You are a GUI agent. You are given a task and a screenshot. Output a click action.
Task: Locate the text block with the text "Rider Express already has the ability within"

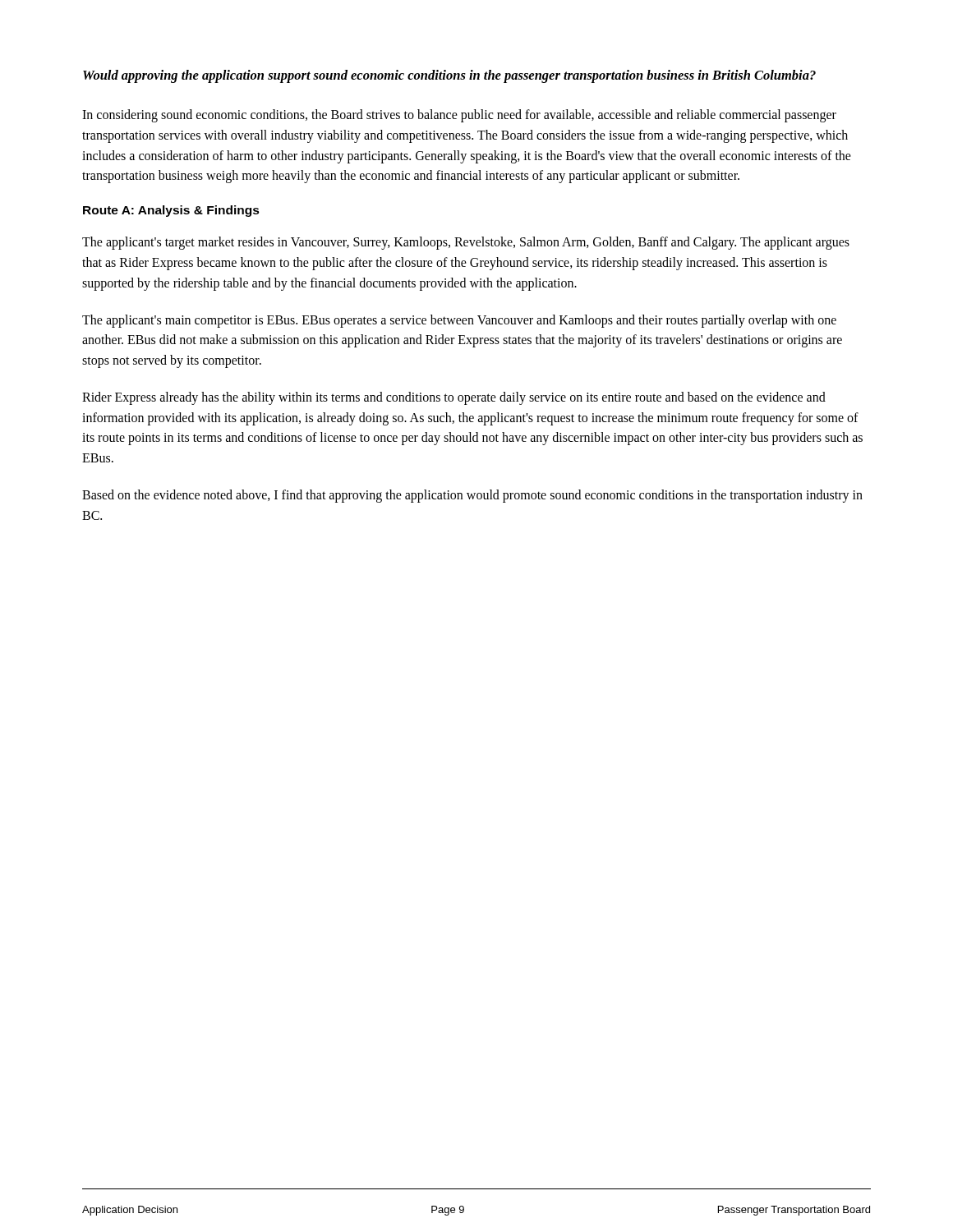pyautogui.click(x=473, y=428)
